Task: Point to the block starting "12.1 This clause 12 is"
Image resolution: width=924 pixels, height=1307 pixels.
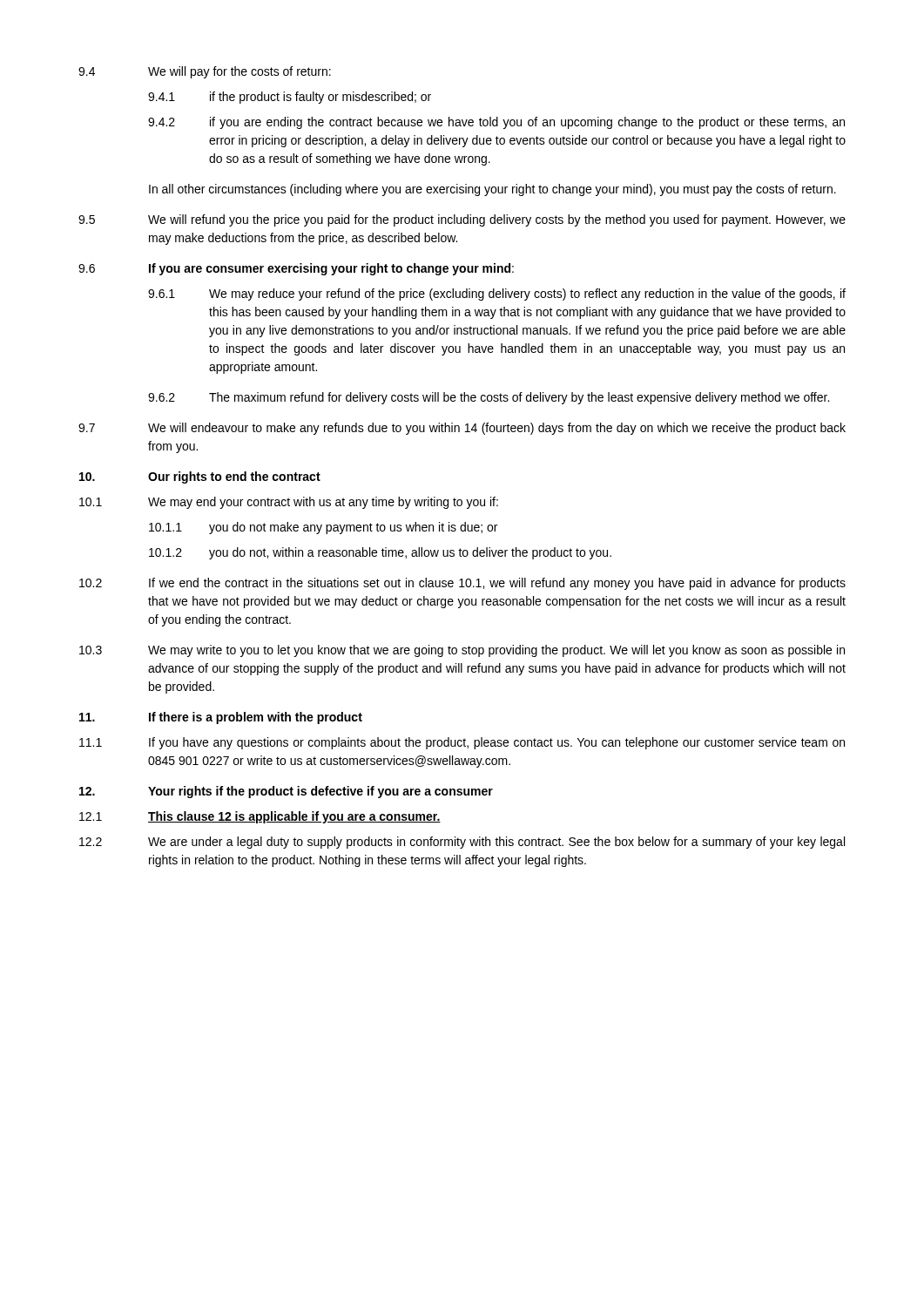Action: pyautogui.click(x=260, y=817)
